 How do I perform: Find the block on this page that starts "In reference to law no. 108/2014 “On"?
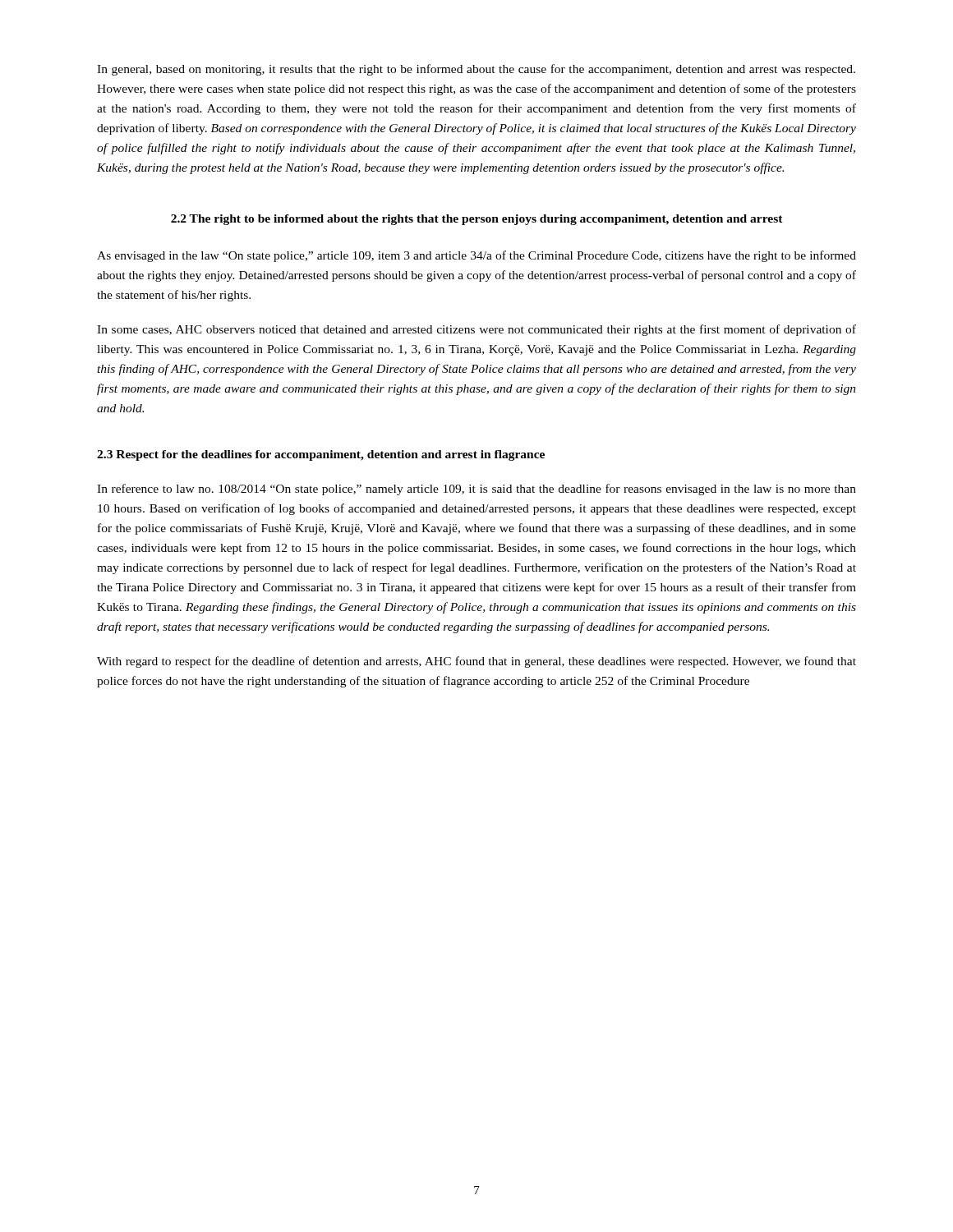[x=476, y=557]
